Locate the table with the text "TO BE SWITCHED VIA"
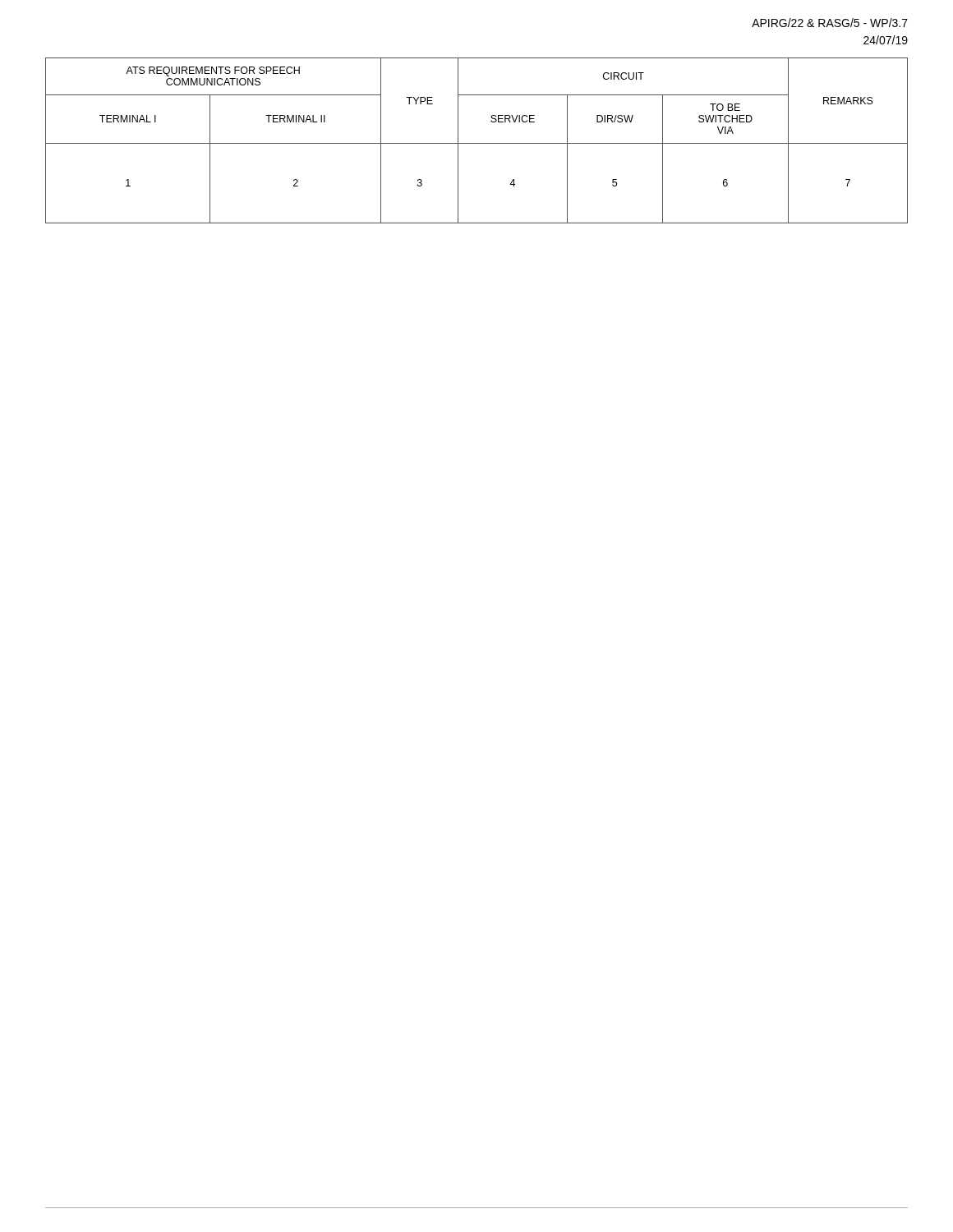This screenshot has height=1232, width=953. [x=476, y=140]
